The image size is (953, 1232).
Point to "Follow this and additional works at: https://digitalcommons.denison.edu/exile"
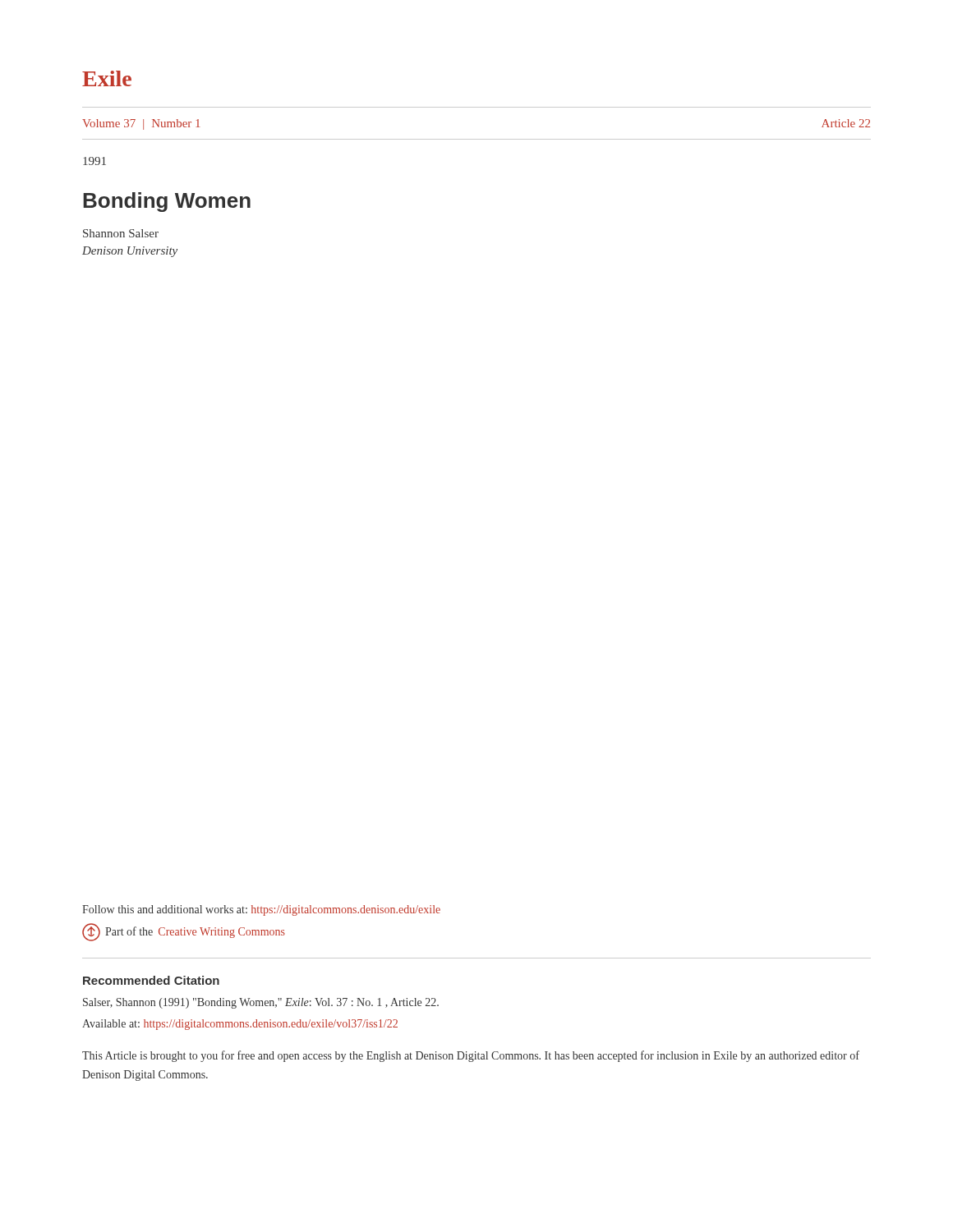pos(261,910)
